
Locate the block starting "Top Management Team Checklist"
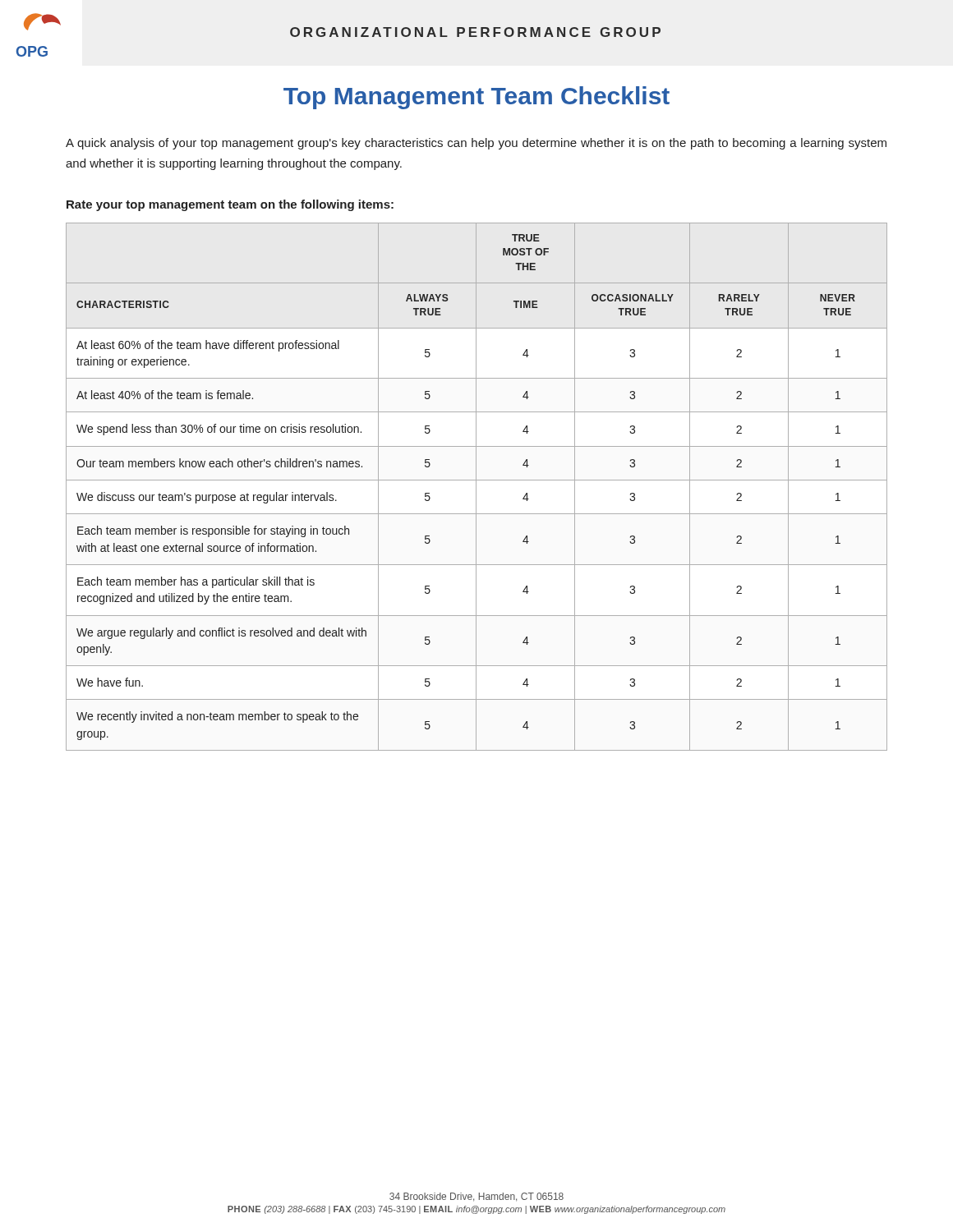click(x=476, y=96)
